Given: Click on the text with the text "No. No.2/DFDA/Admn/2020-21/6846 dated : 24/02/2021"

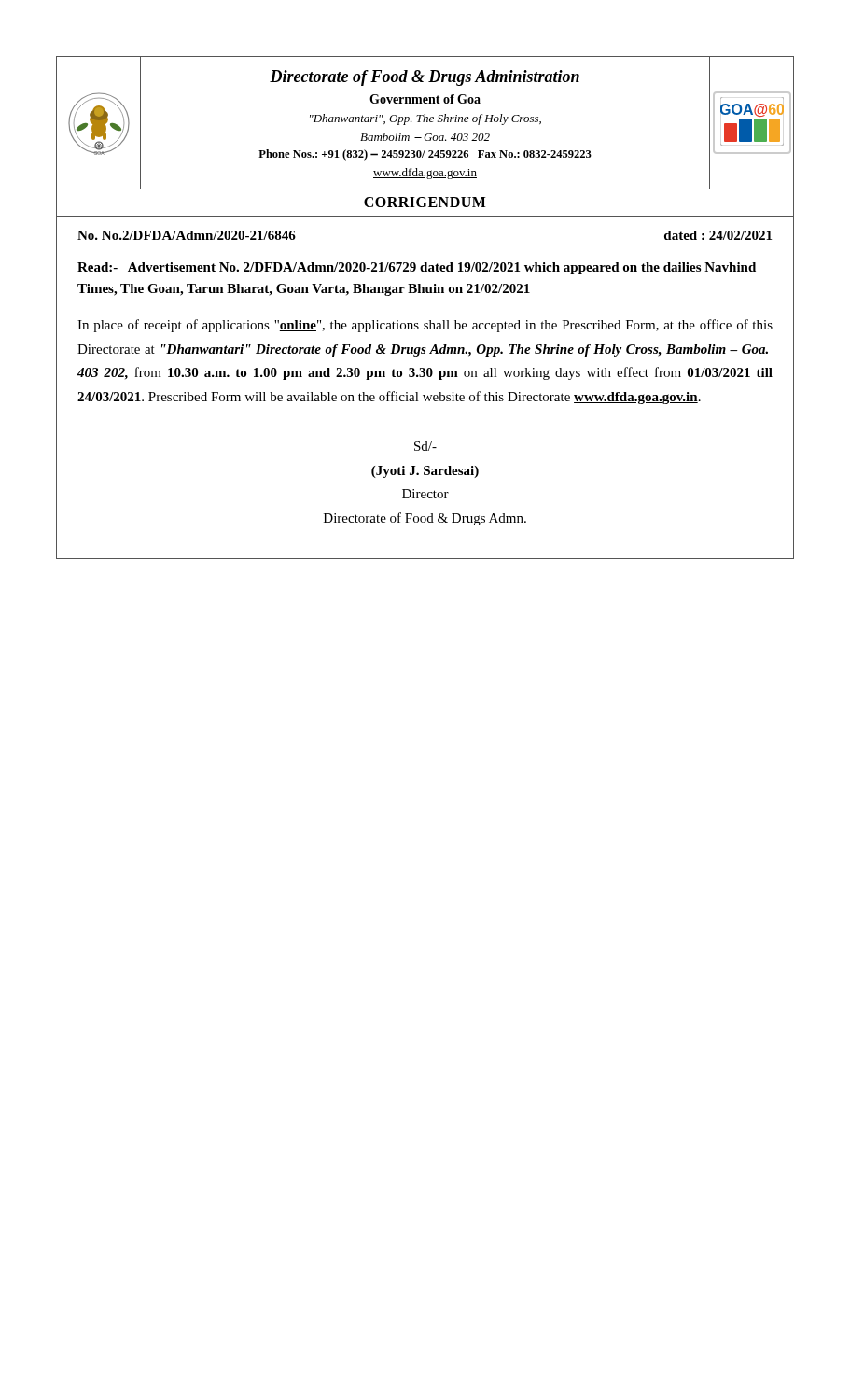Looking at the screenshot, I should [168, 235].
